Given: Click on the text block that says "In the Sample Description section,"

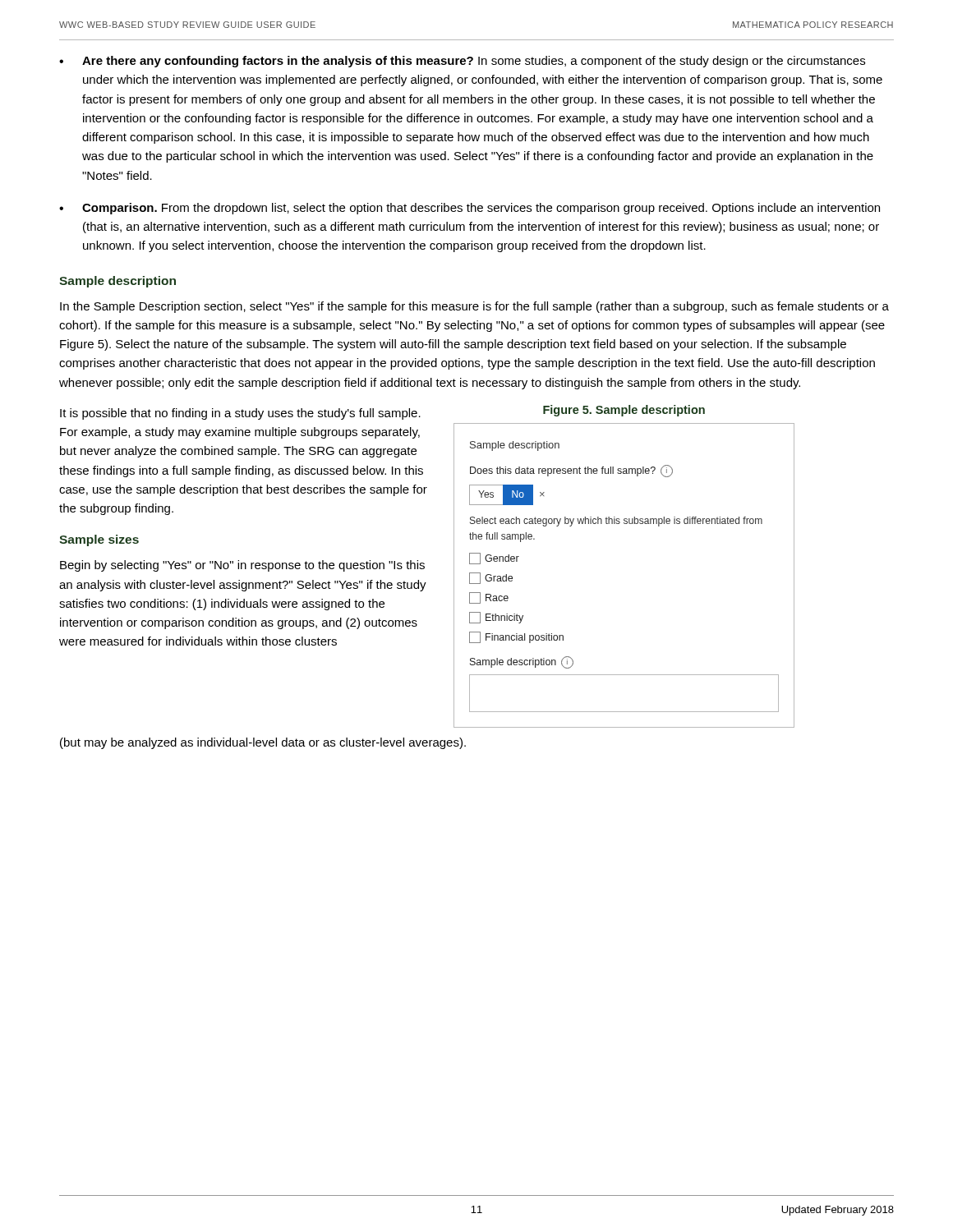Looking at the screenshot, I should click(x=474, y=344).
